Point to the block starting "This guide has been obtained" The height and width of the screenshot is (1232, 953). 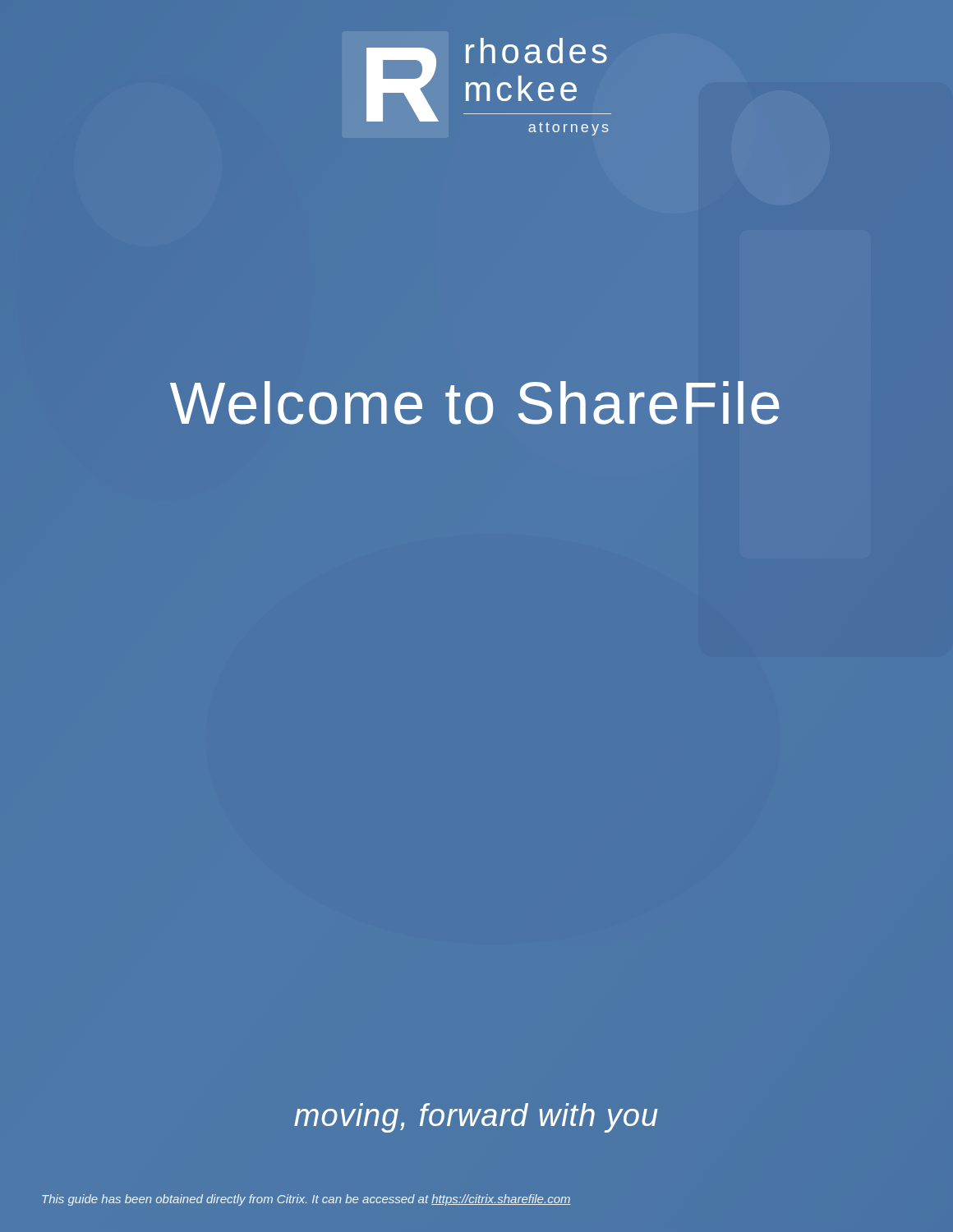(x=306, y=1199)
